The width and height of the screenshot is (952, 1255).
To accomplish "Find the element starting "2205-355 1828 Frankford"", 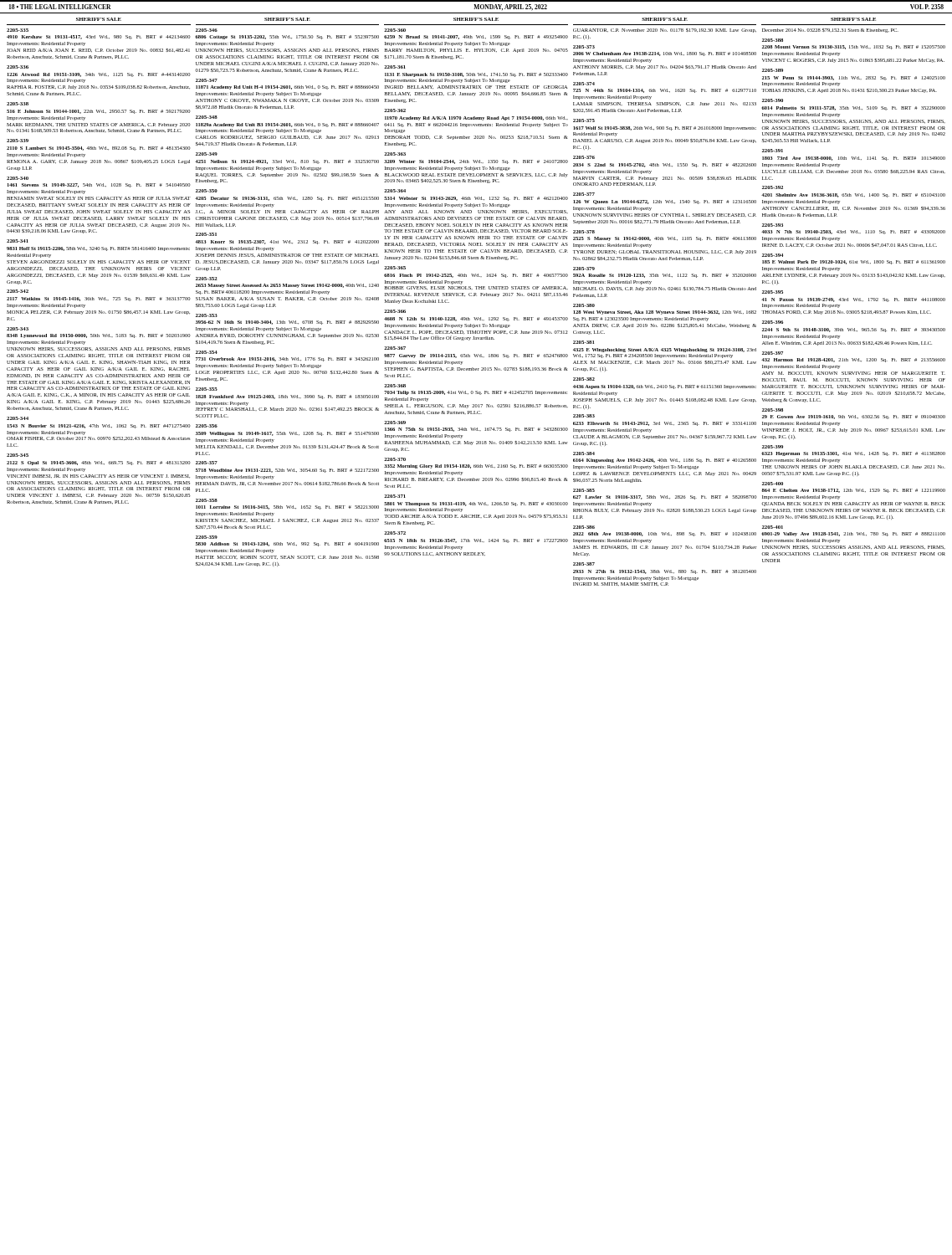I will click(287, 403).
